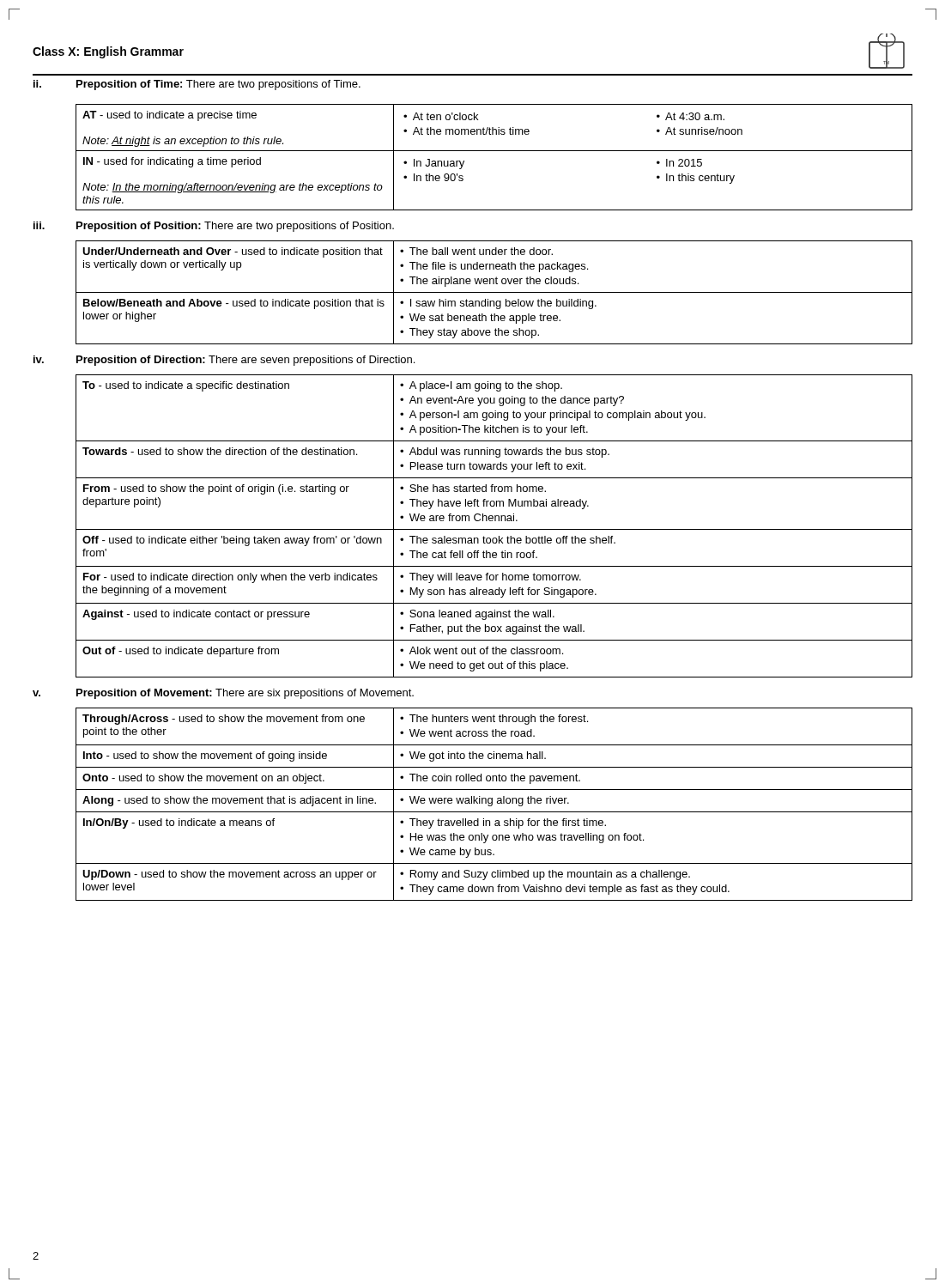This screenshot has width=945, height=1288.
Task: Locate the section header that reads "iii. Preposition of"
Action: (214, 225)
